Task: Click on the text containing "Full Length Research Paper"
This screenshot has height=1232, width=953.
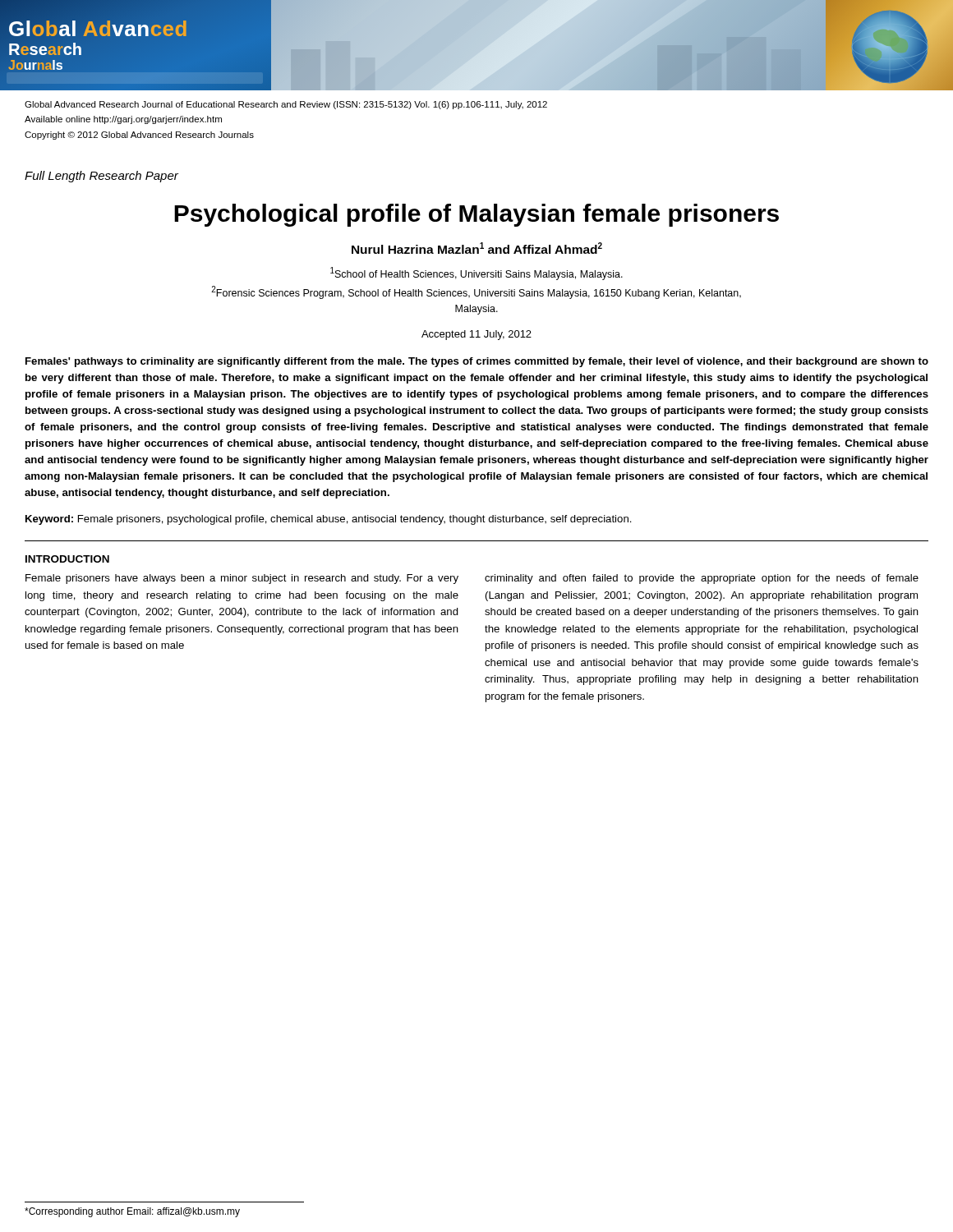Action: [x=101, y=175]
